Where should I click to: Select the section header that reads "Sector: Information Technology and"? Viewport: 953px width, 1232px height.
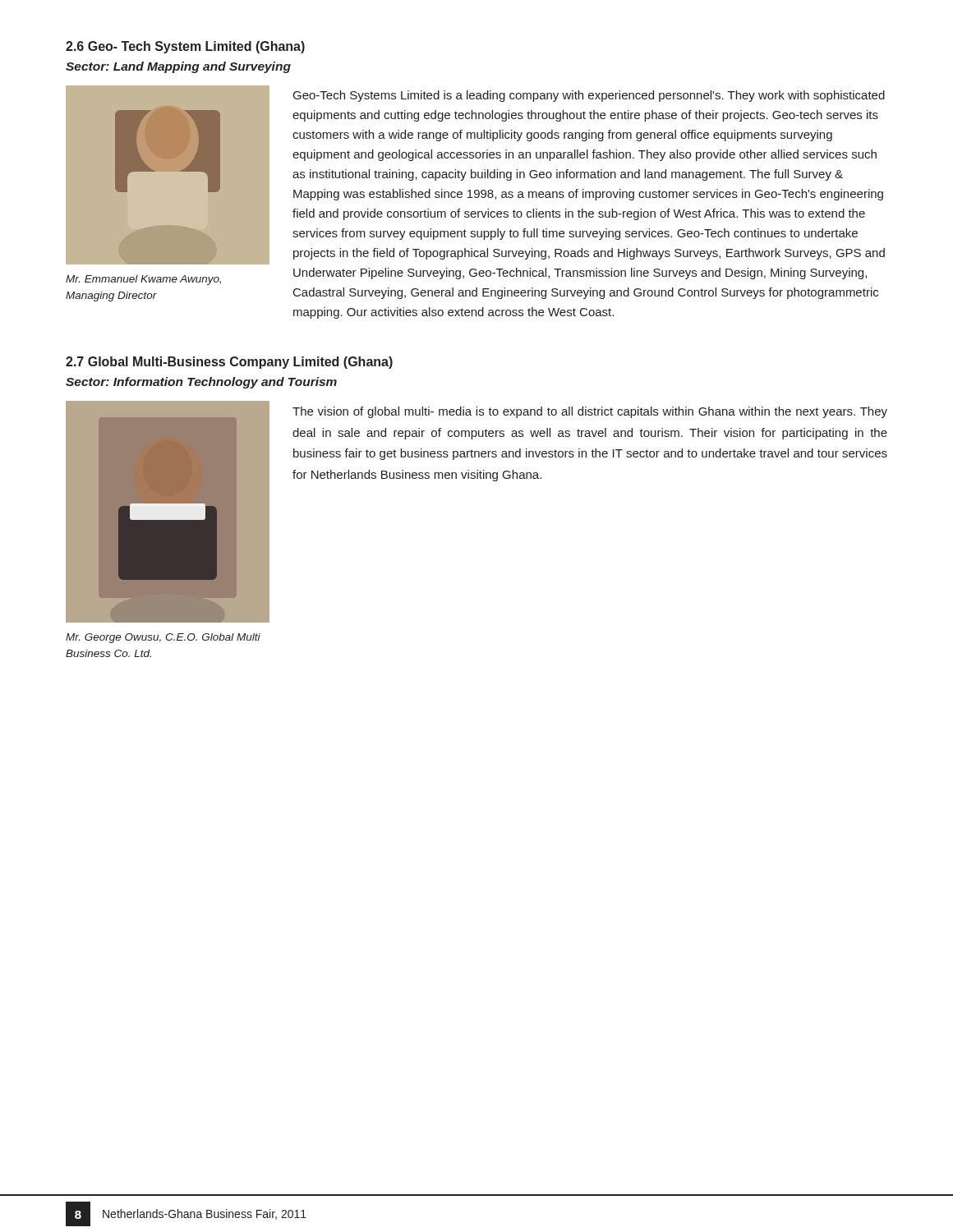pyautogui.click(x=201, y=381)
